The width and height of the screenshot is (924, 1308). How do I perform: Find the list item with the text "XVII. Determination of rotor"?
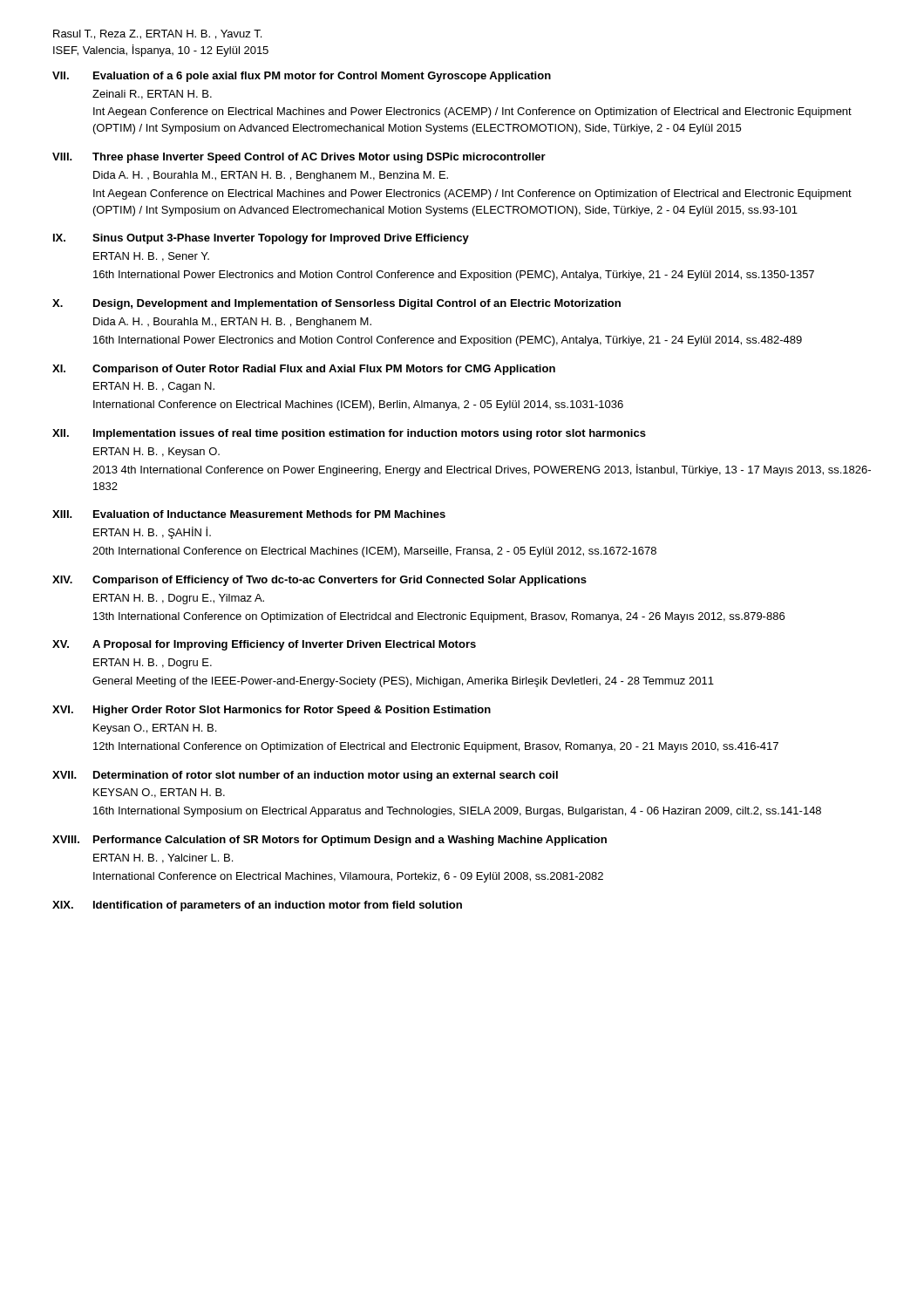click(x=305, y=776)
